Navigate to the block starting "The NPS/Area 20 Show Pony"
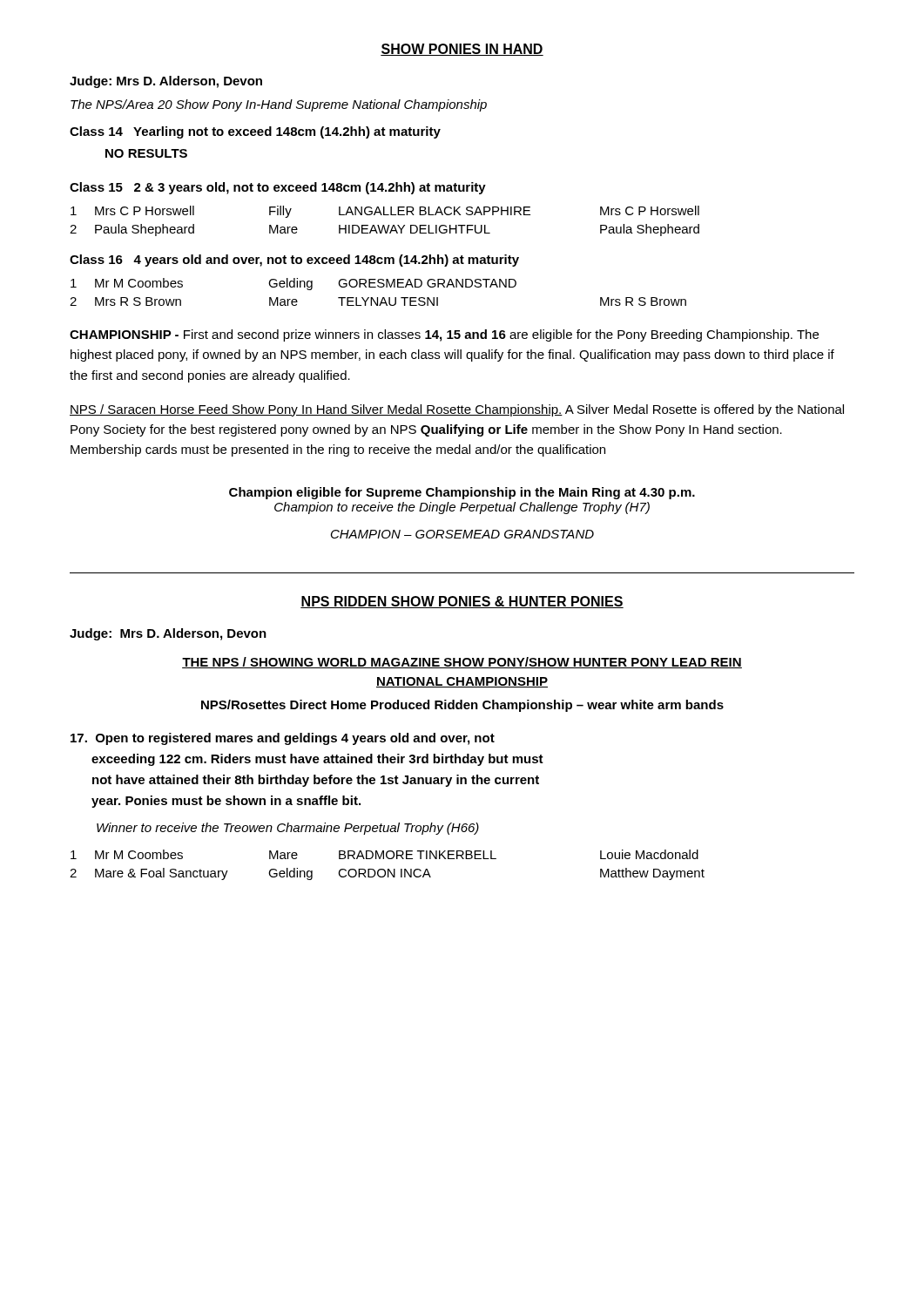 coord(278,104)
